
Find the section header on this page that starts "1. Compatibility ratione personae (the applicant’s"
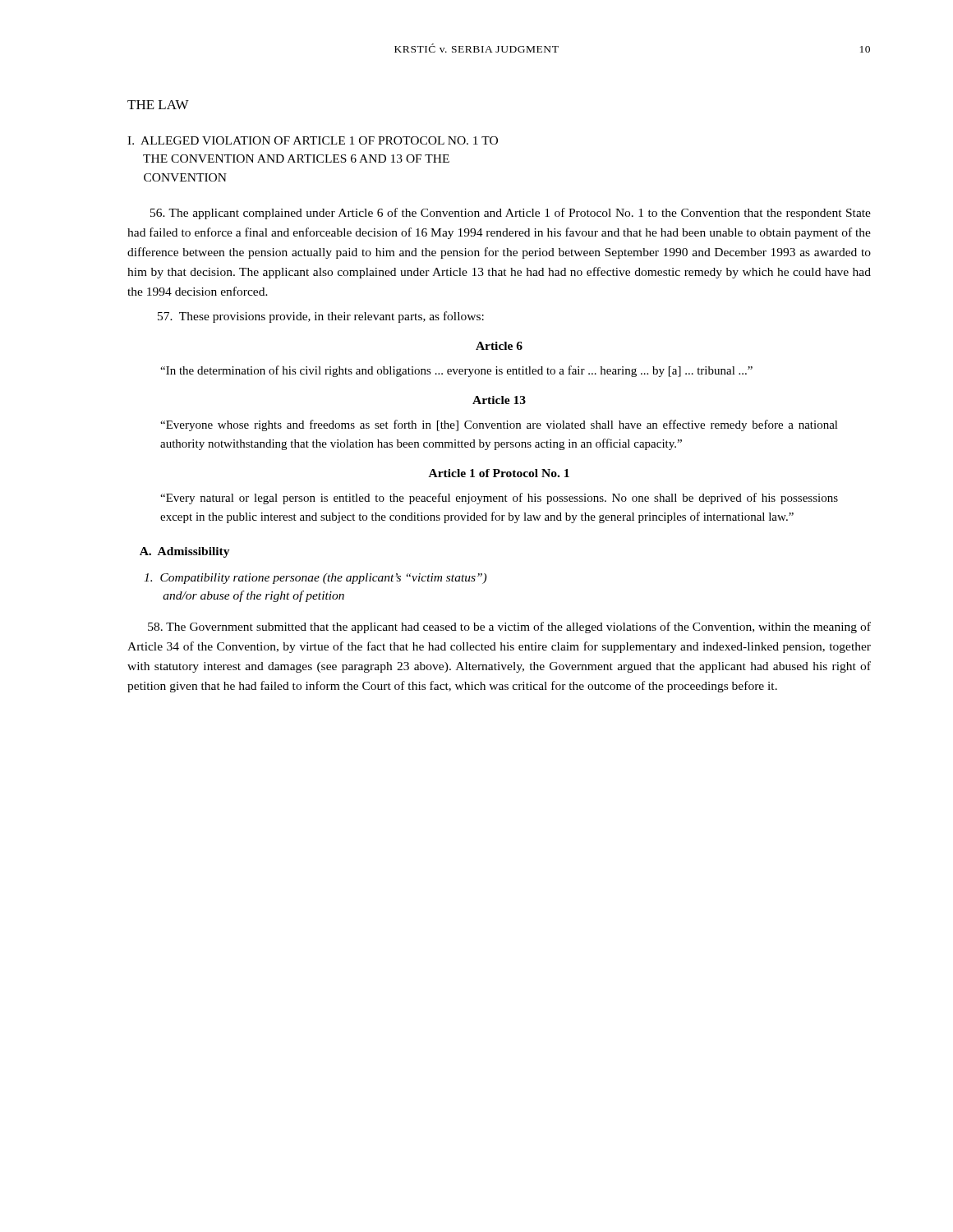(315, 586)
